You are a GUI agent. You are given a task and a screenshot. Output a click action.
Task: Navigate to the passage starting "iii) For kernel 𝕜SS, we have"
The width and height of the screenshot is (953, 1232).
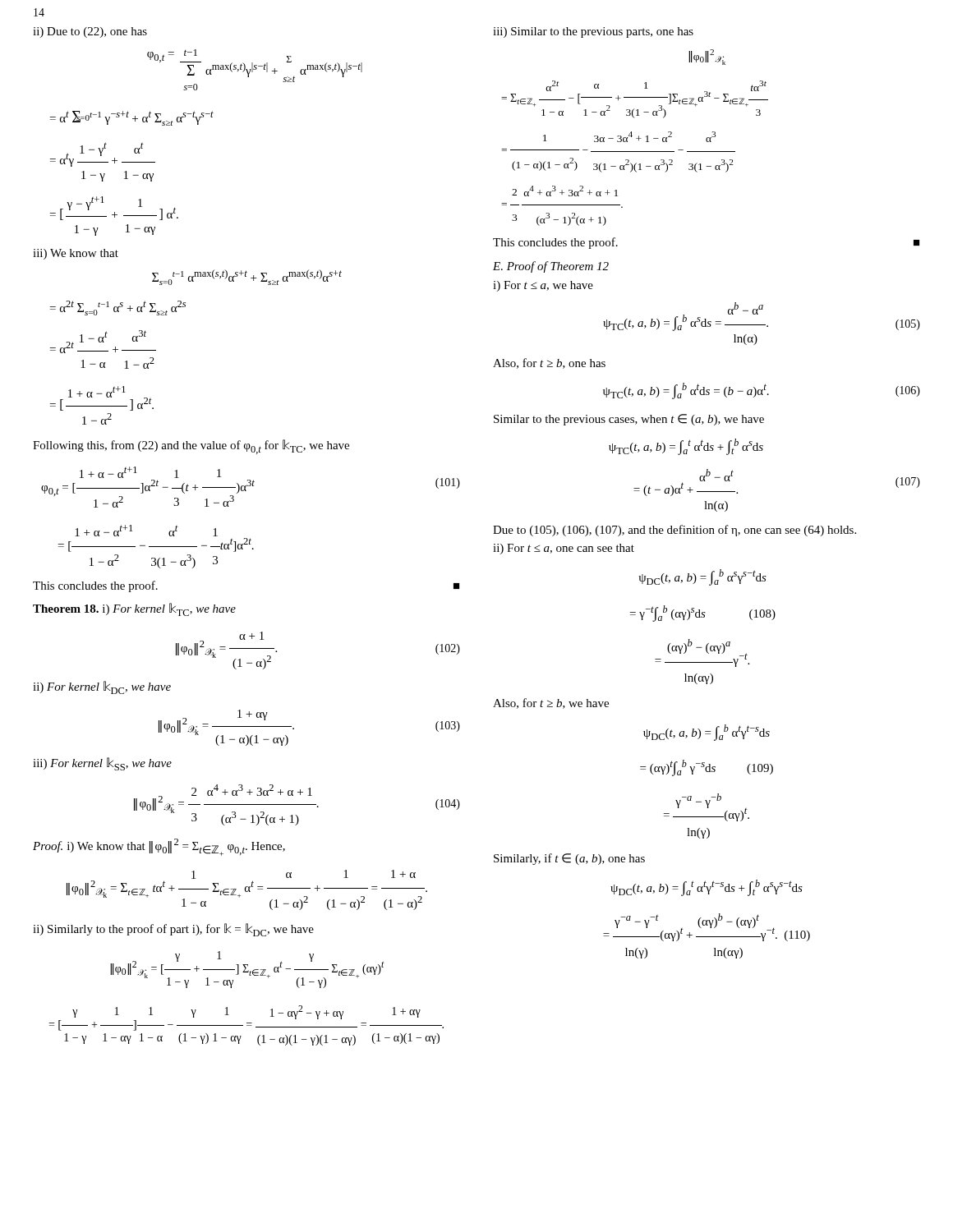click(102, 765)
